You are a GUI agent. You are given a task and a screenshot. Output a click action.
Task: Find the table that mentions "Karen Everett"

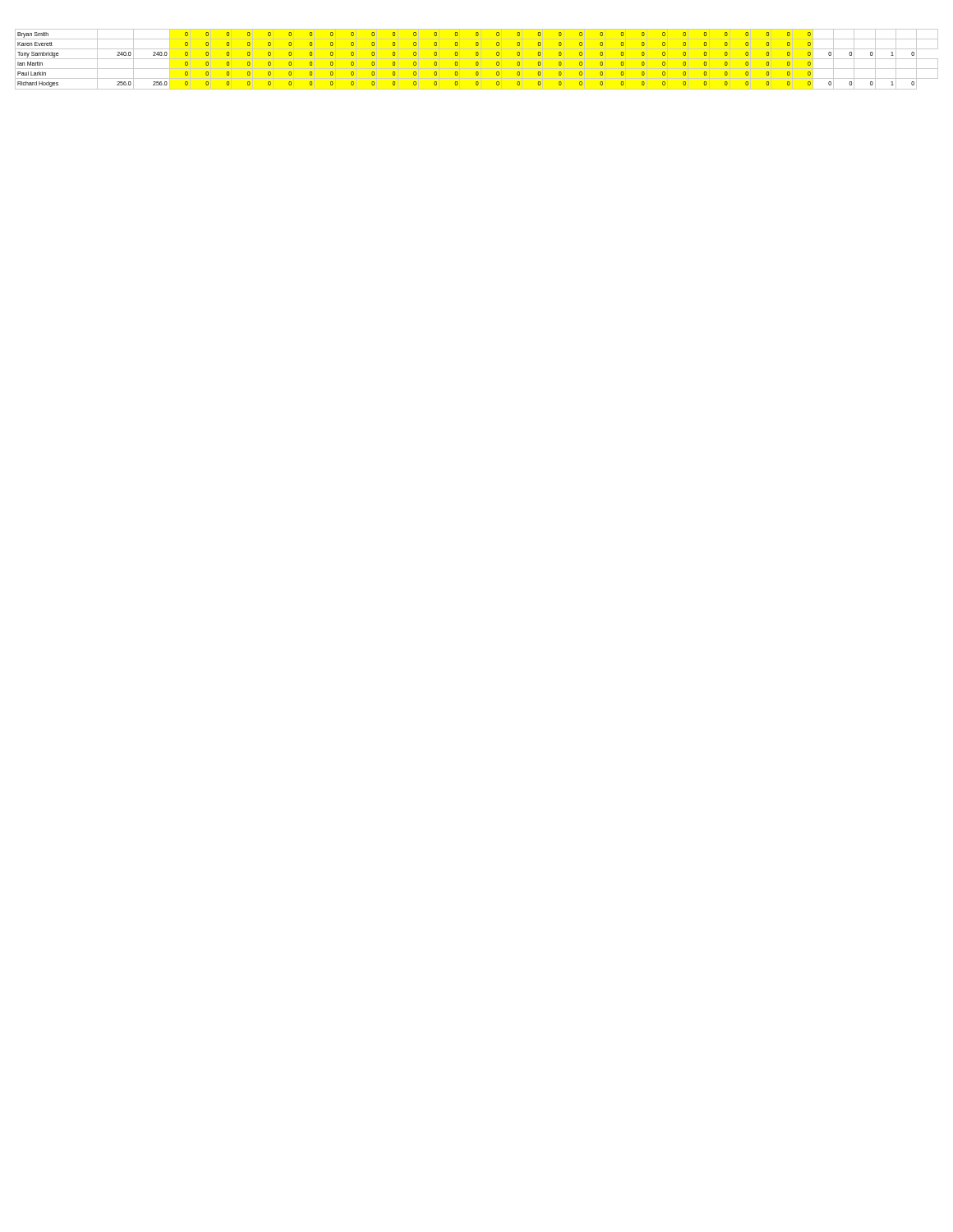click(x=476, y=59)
